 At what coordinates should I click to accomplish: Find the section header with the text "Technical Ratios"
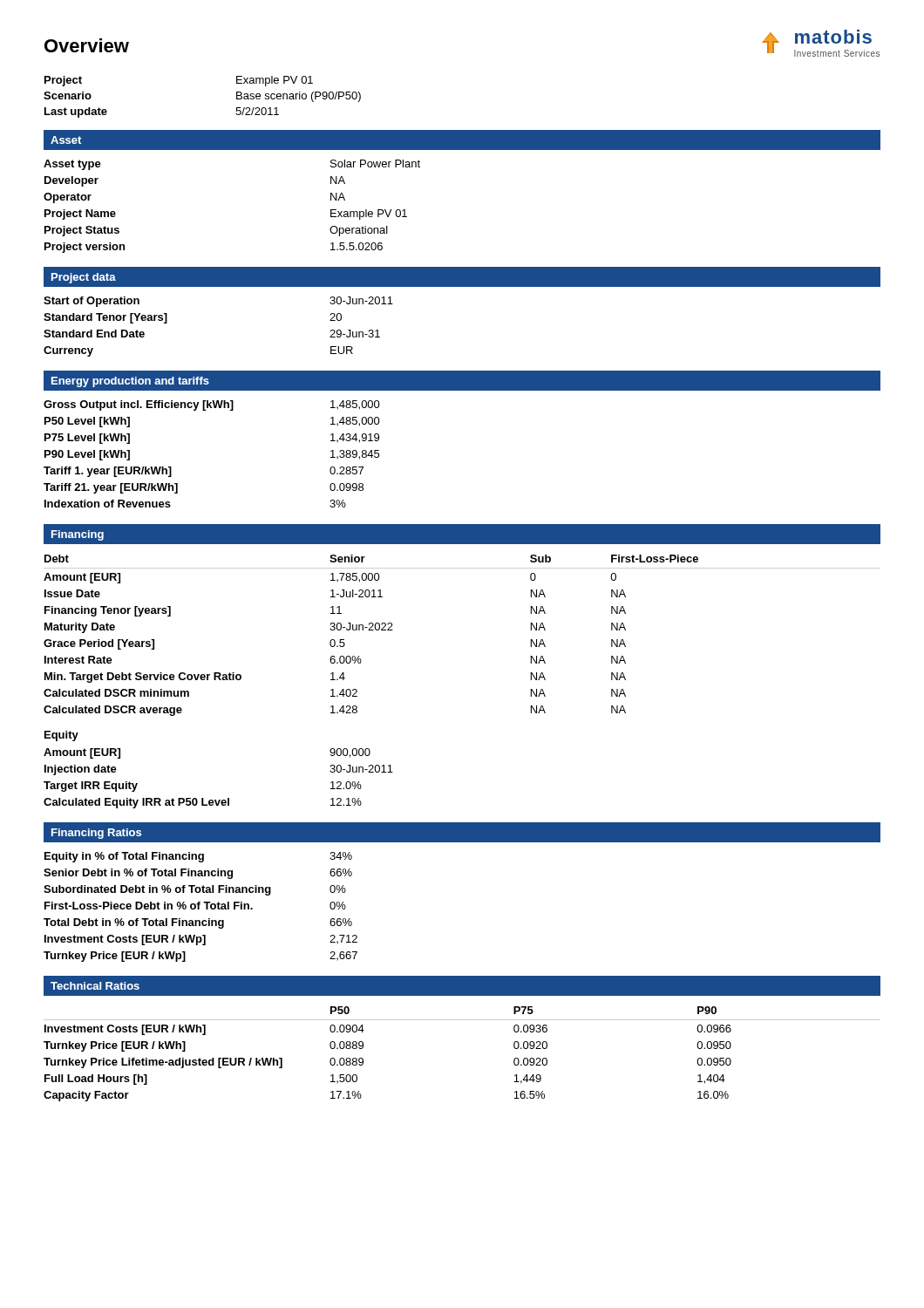point(462,986)
